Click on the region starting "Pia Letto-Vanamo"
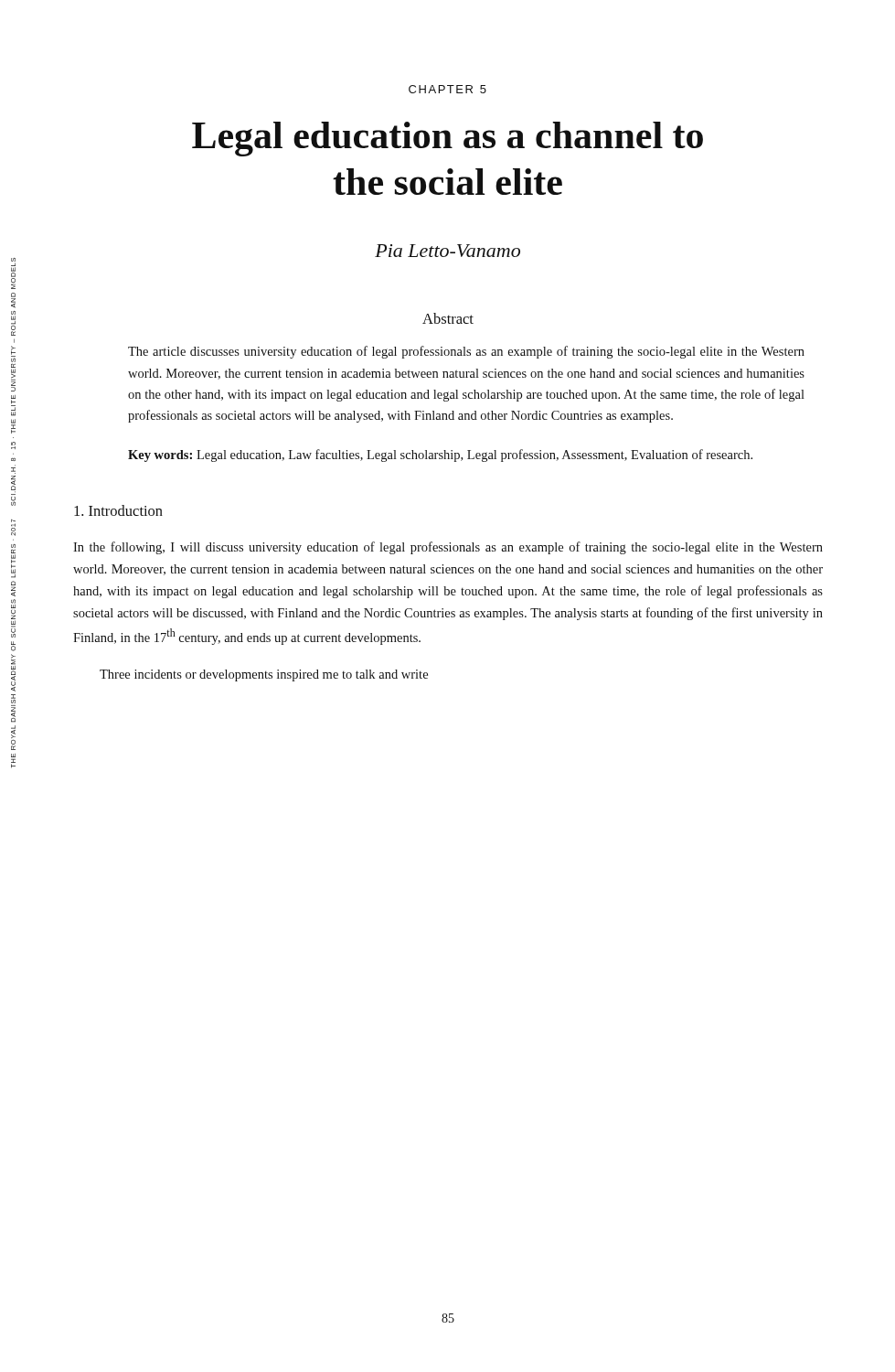This screenshot has height=1372, width=895. pos(448,251)
